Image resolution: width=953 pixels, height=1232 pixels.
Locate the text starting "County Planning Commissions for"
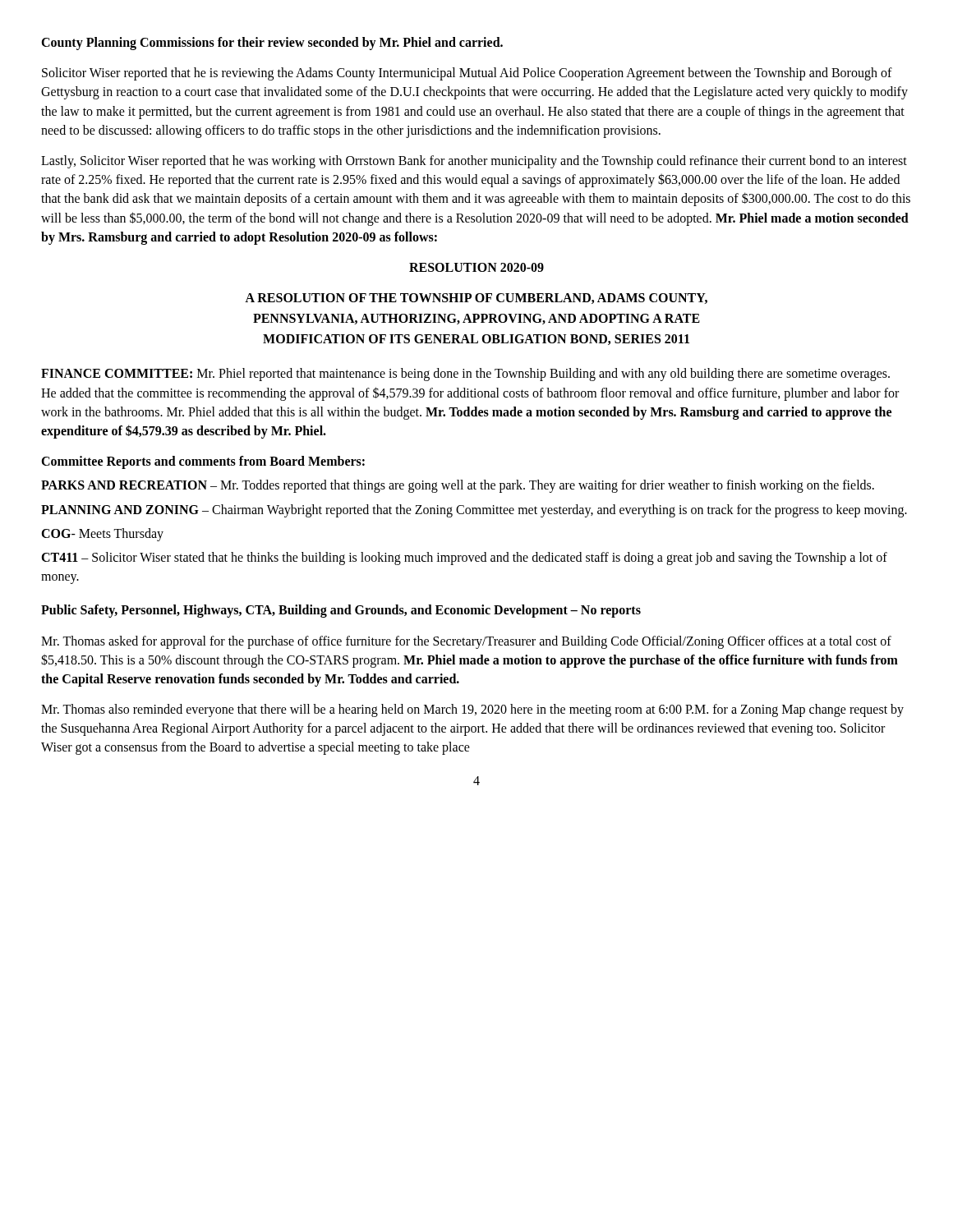[x=272, y=42]
